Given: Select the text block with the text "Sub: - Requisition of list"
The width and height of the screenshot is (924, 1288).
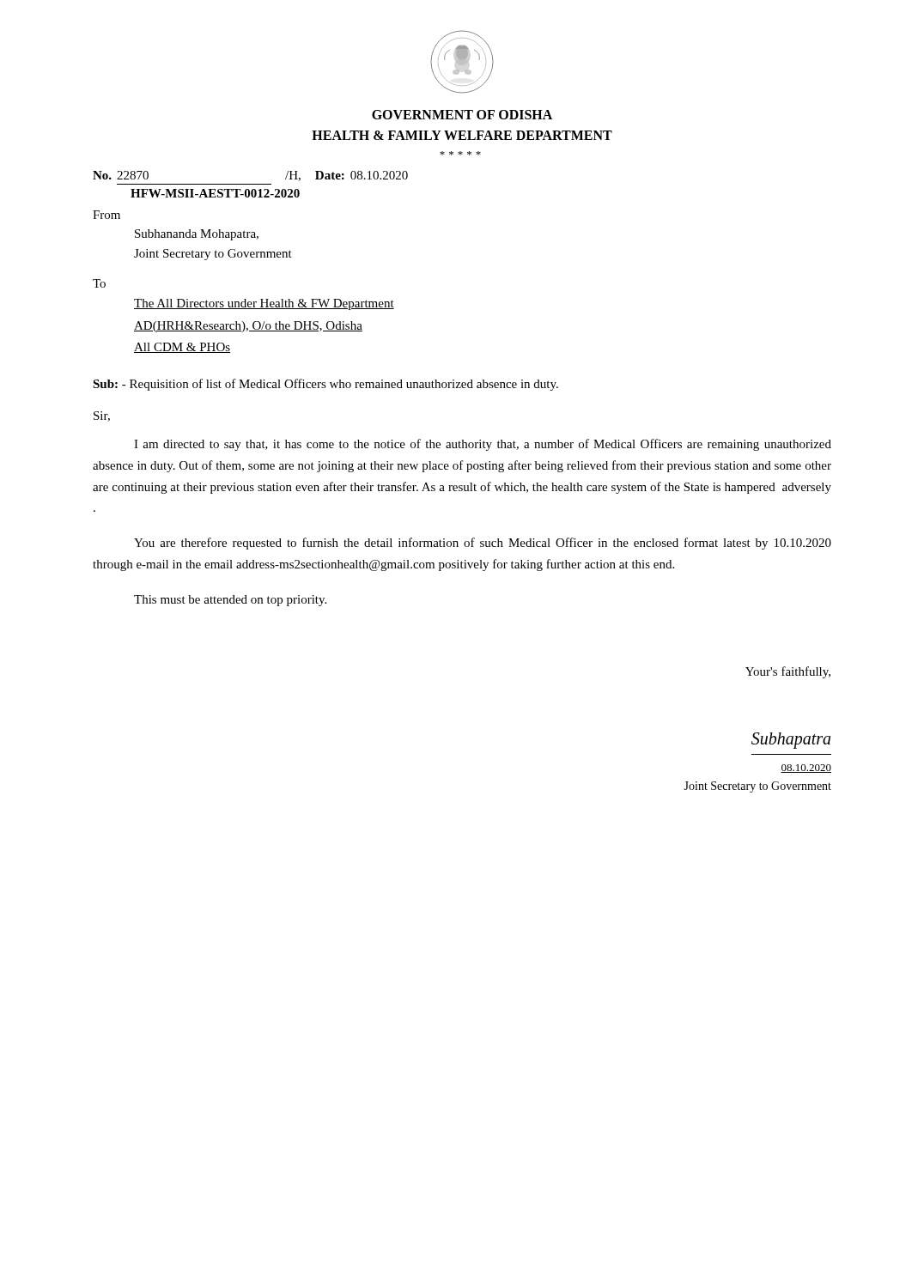Looking at the screenshot, I should click(x=326, y=383).
